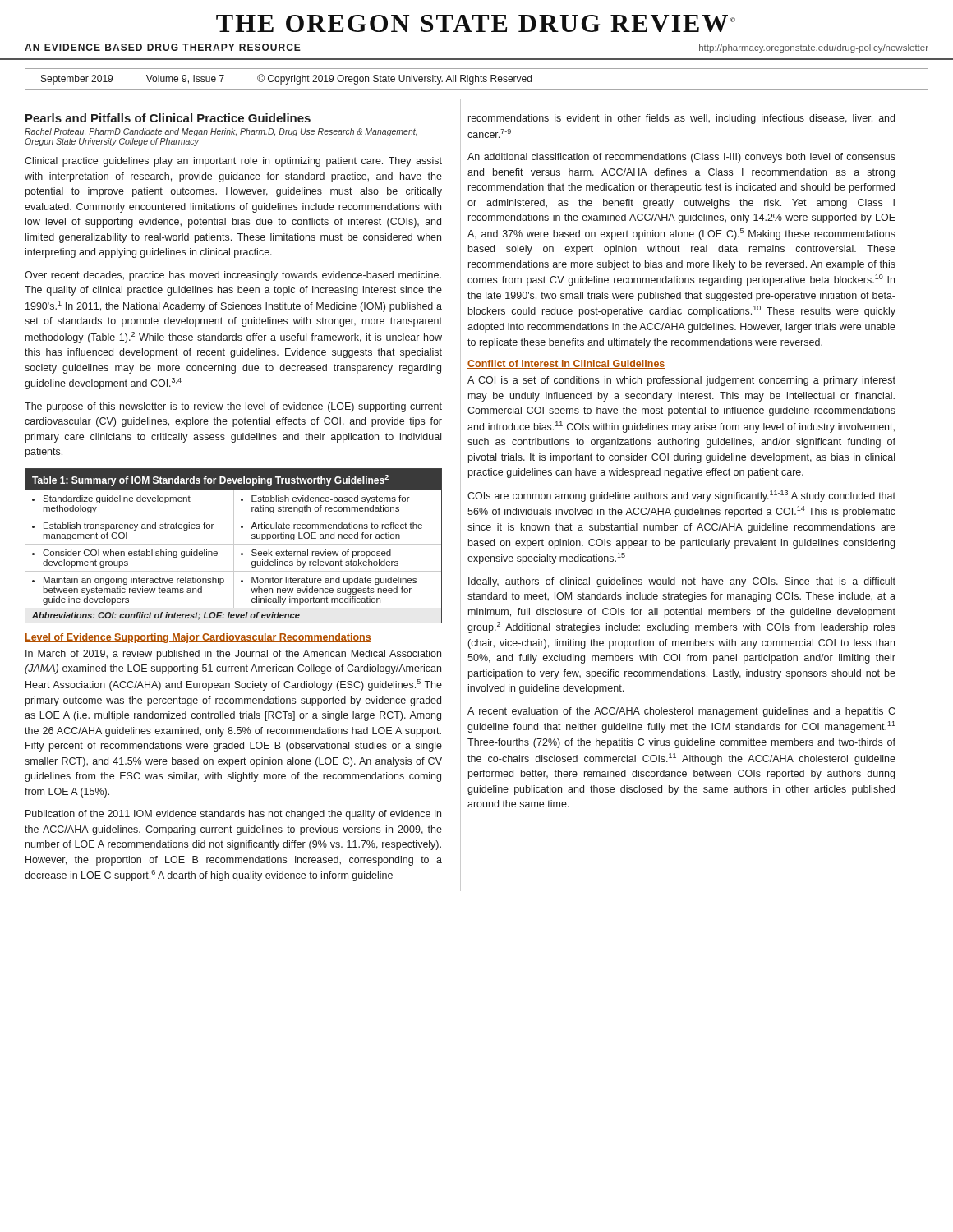Where does it say "Pearls and Pitfalls of Clinical Practice Guidelines"?
Image resolution: width=953 pixels, height=1232 pixels.
tap(233, 118)
